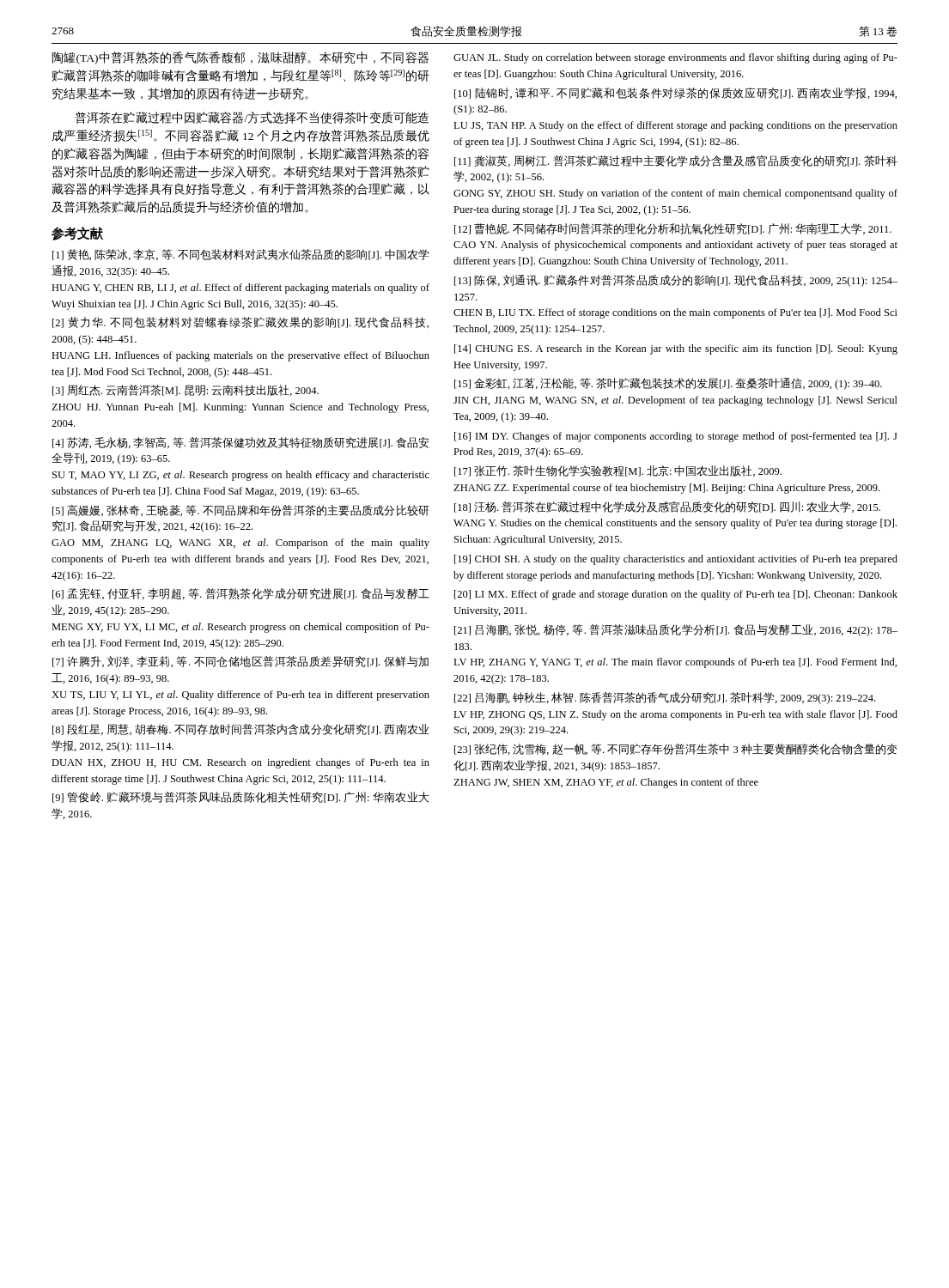This screenshot has width=949, height=1288.
Task: Find the passage starting "[15] 金彩虹, 江茗, 汪松能, 等. 茶叶贮藏包装技术的发展[J]. 蚕桑茶叶通信,"
Action: [x=675, y=400]
